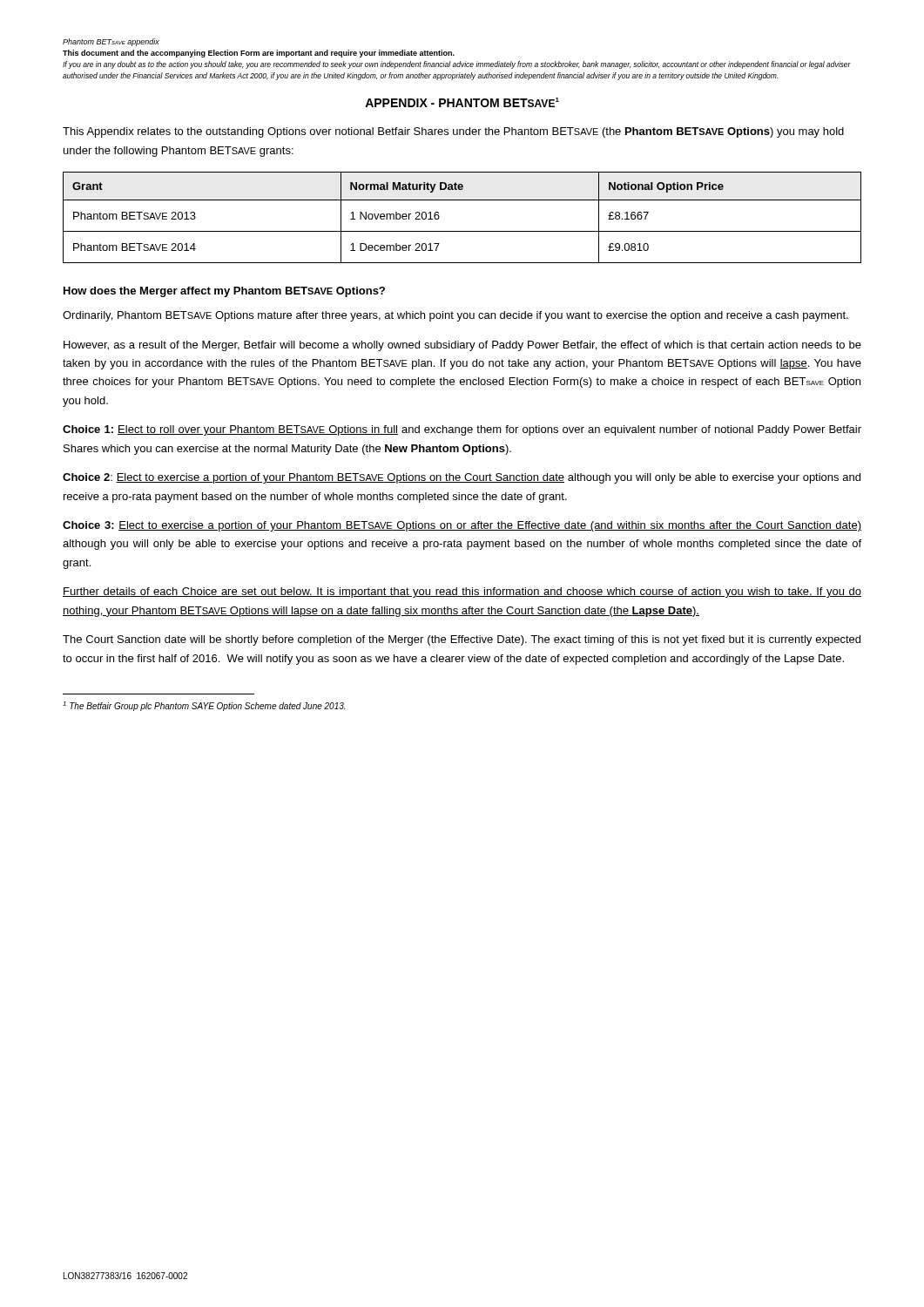The height and width of the screenshot is (1307, 924).
Task: Click the passage that begins "The Court Sanction date"
Action: [462, 649]
